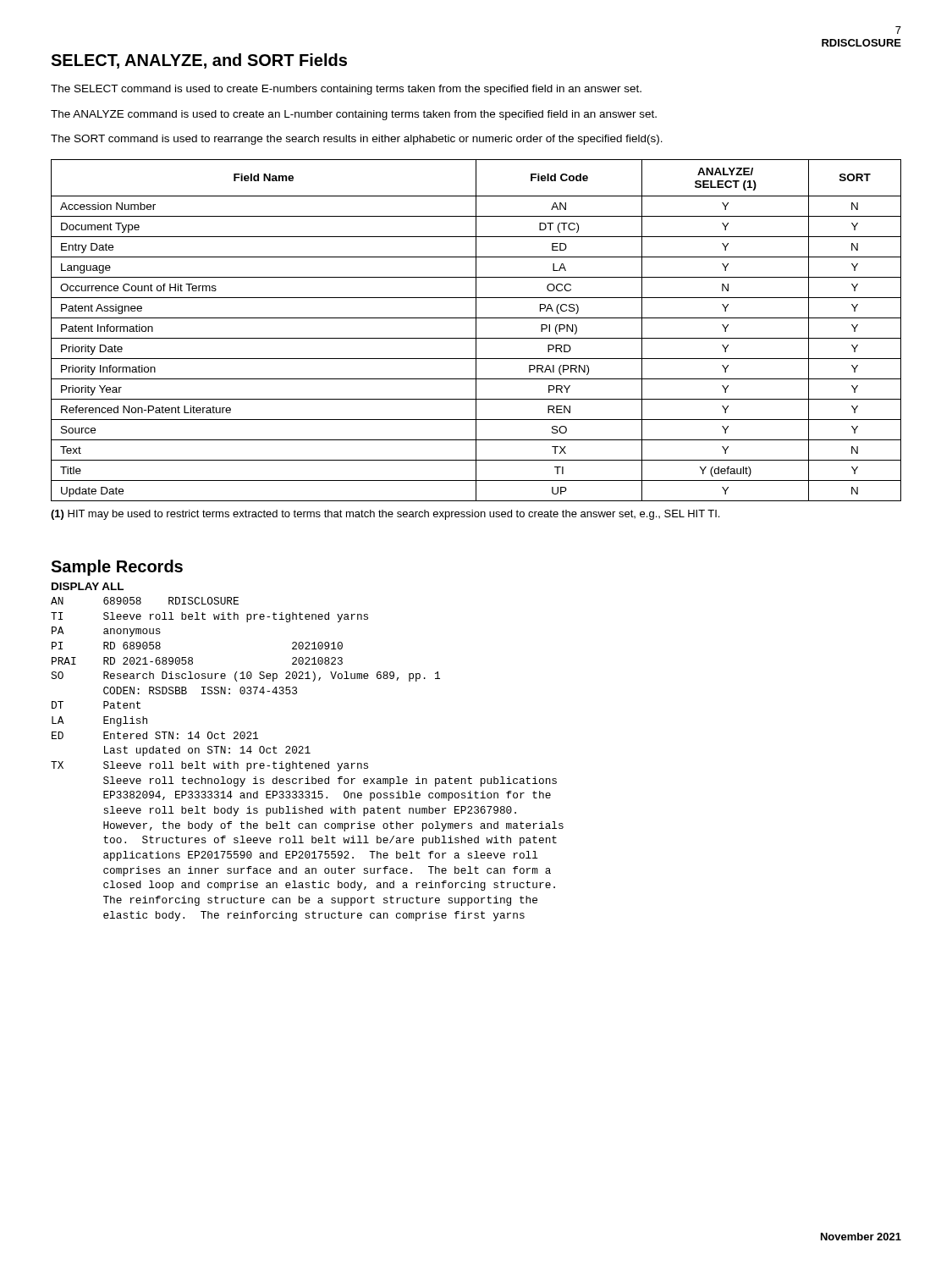Navigate to the text starting "AN 689058 RDISCLOSURE TI"
952x1270 pixels.
307,759
